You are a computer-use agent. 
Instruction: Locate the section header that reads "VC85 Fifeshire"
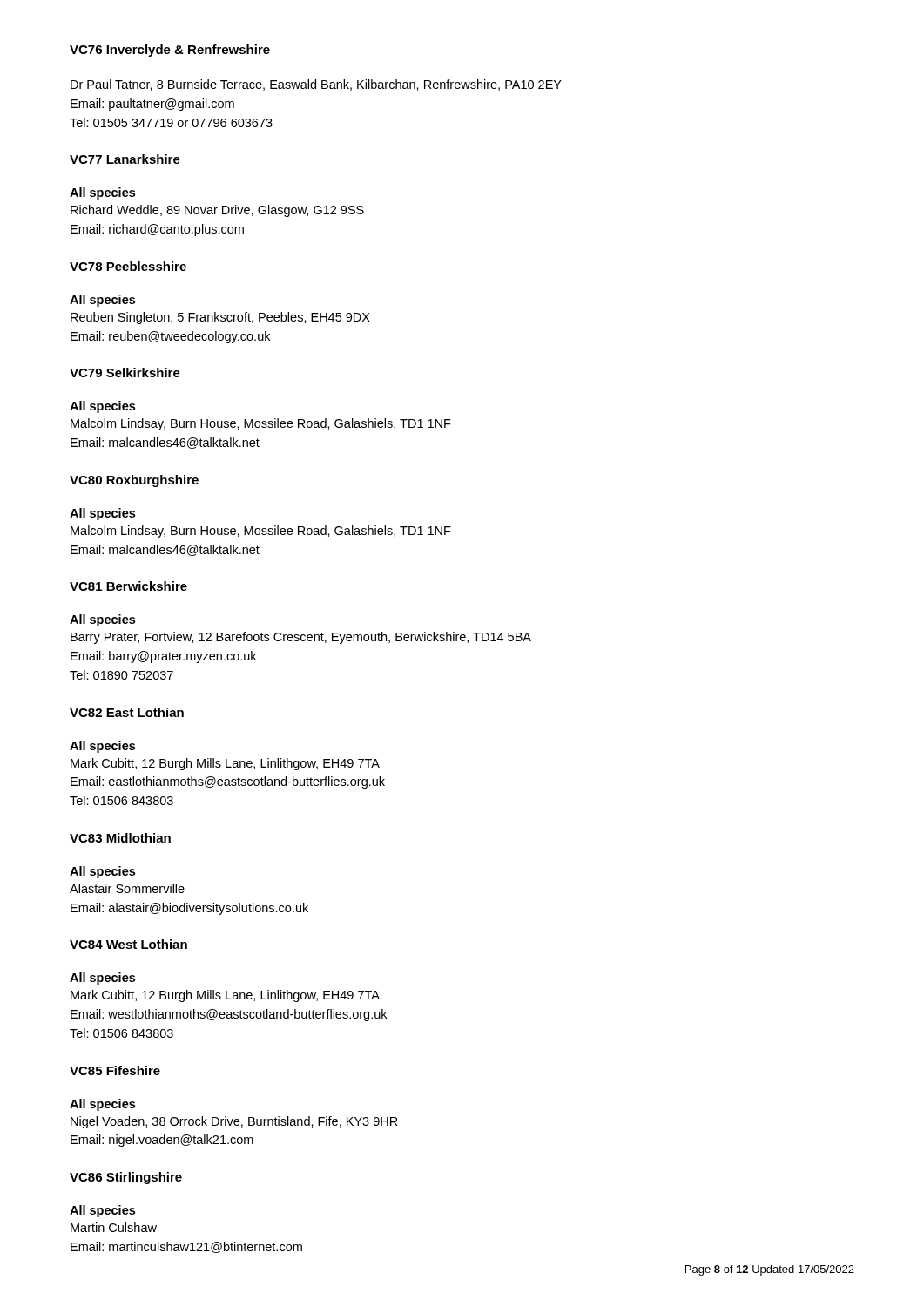point(115,1070)
